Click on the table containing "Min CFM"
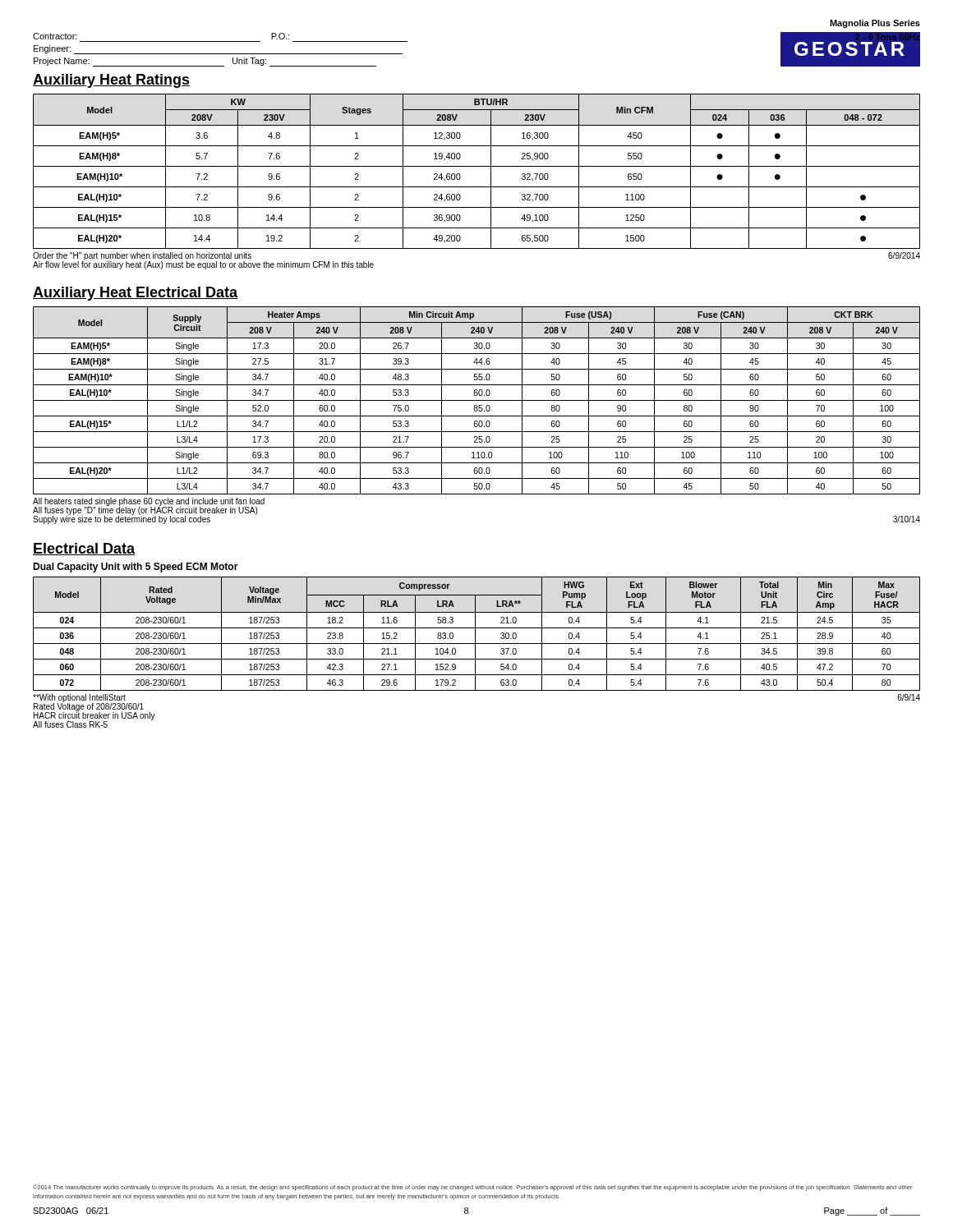Screen dimensions: 1232x953 click(x=476, y=171)
